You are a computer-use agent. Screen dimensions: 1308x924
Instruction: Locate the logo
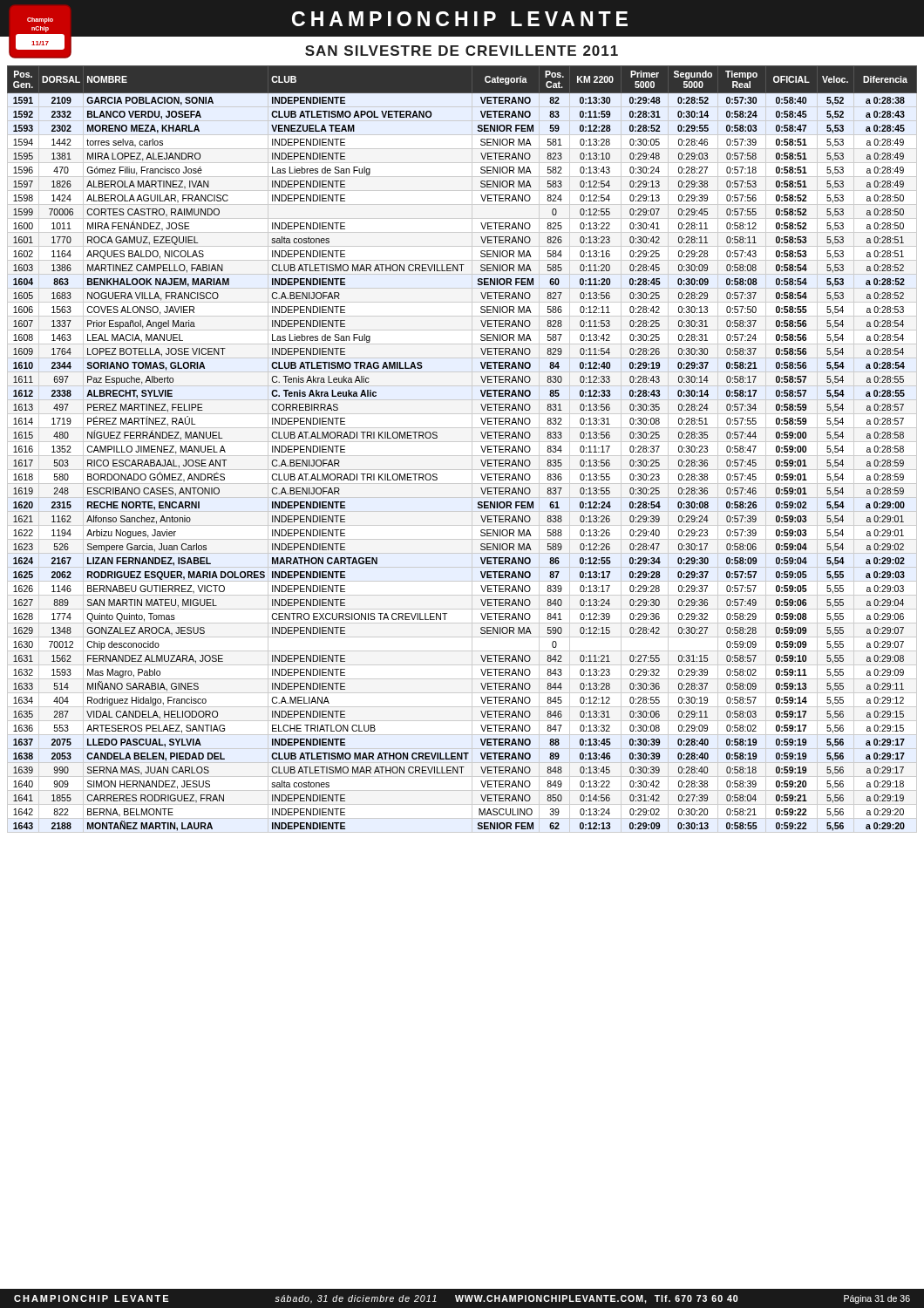(40, 33)
